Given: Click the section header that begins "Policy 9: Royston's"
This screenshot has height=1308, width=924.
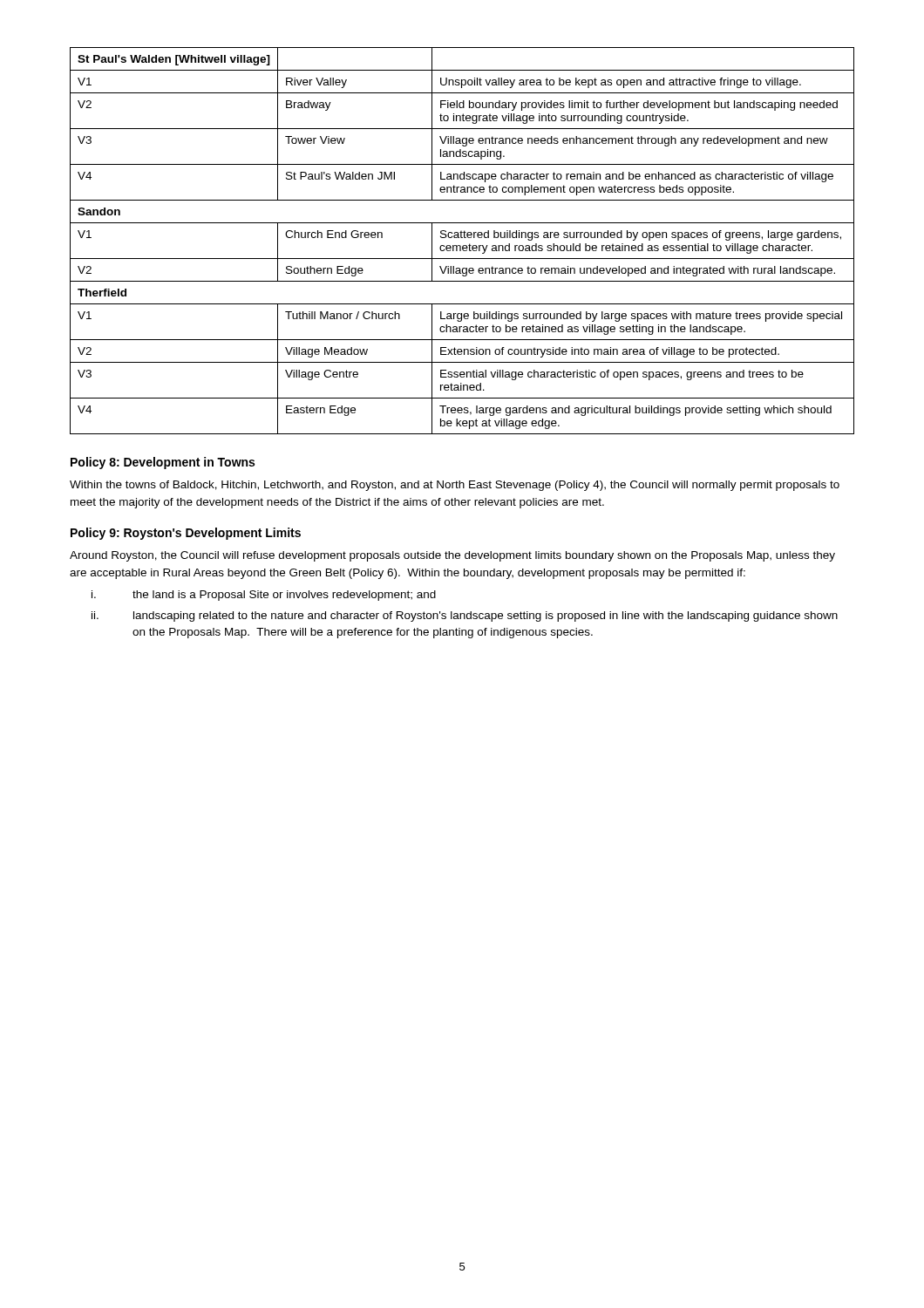Looking at the screenshot, I should (185, 533).
